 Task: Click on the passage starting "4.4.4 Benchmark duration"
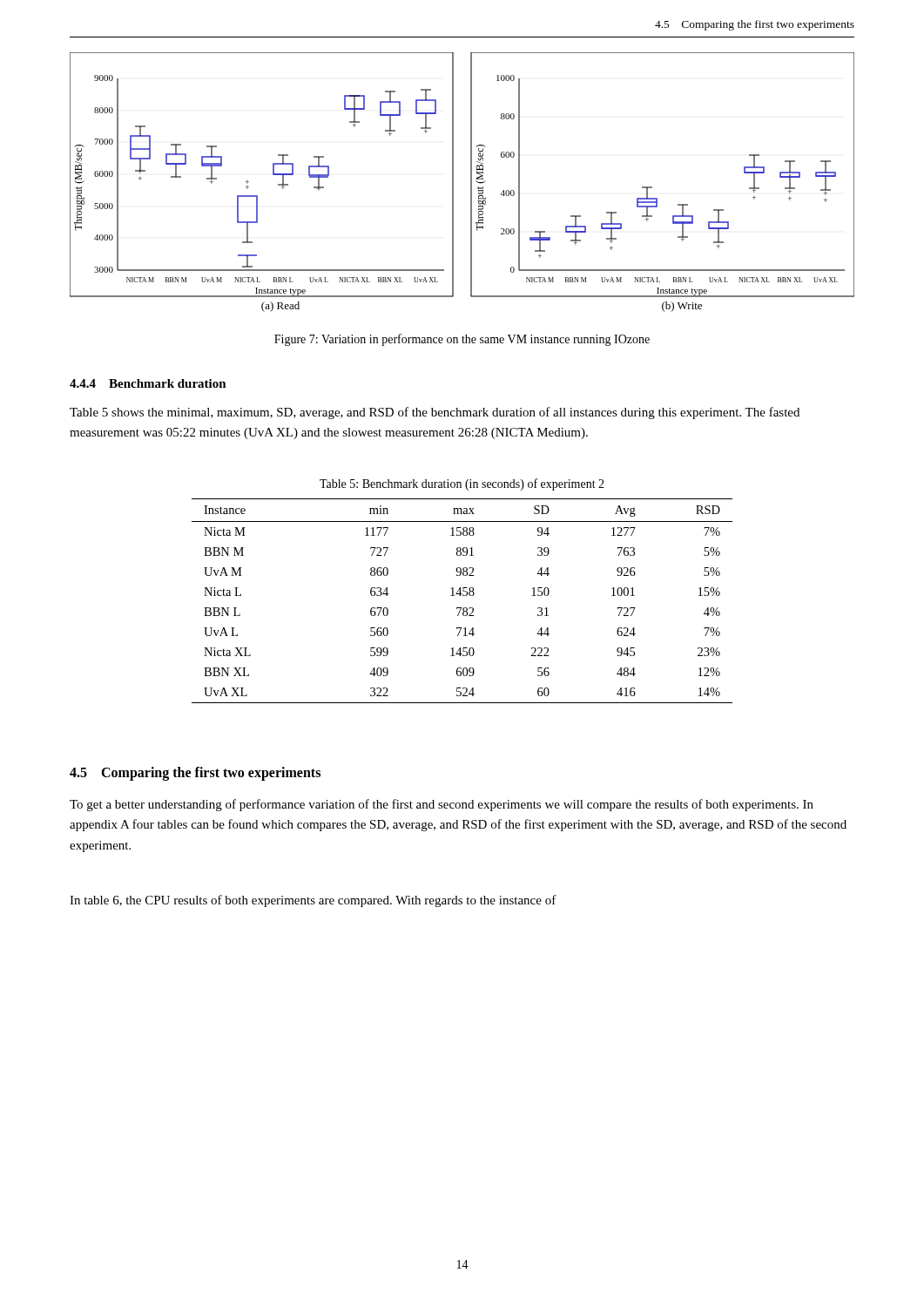[x=148, y=383]
